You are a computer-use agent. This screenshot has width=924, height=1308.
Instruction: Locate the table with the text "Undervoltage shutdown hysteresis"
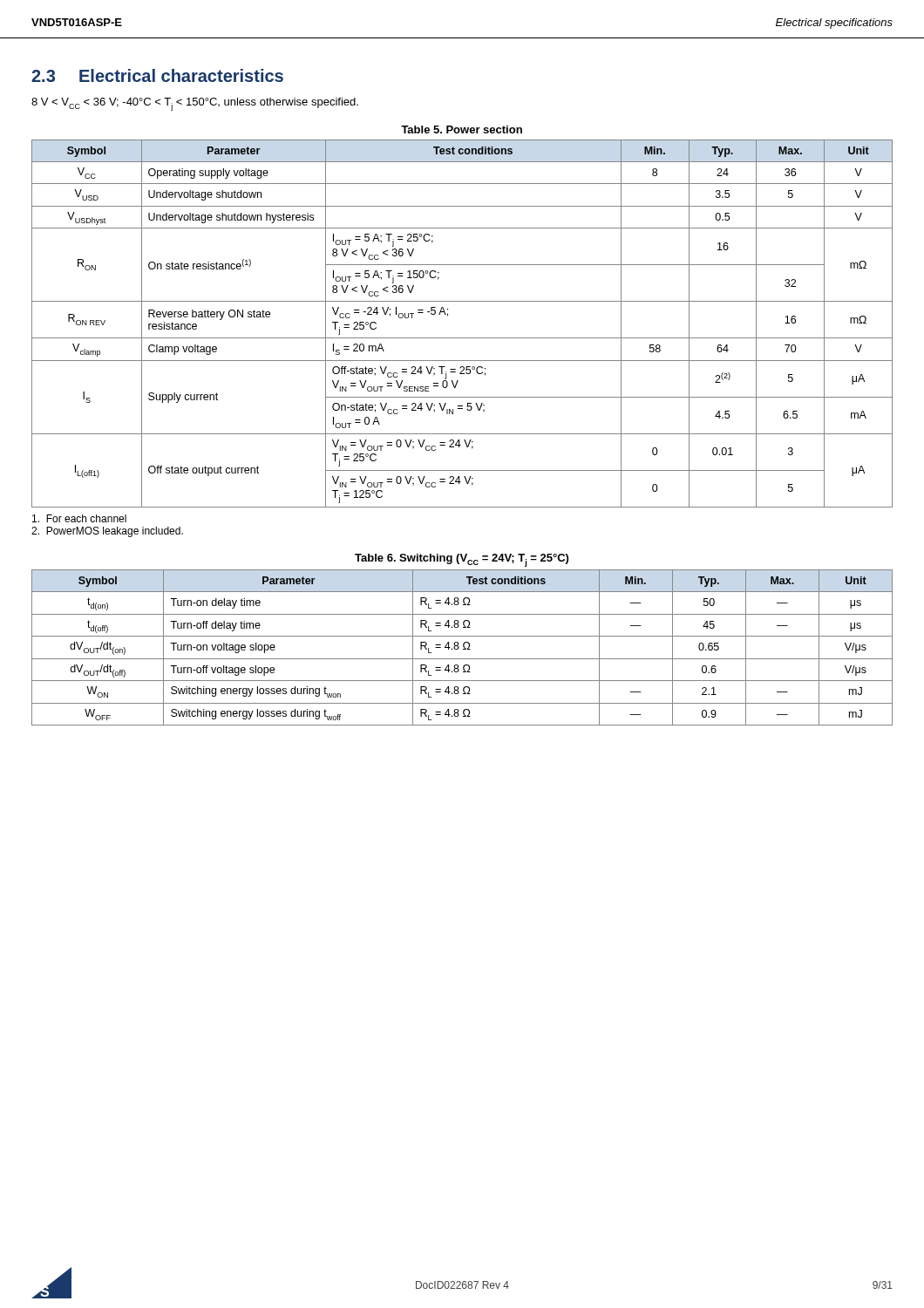coord(462,323)
